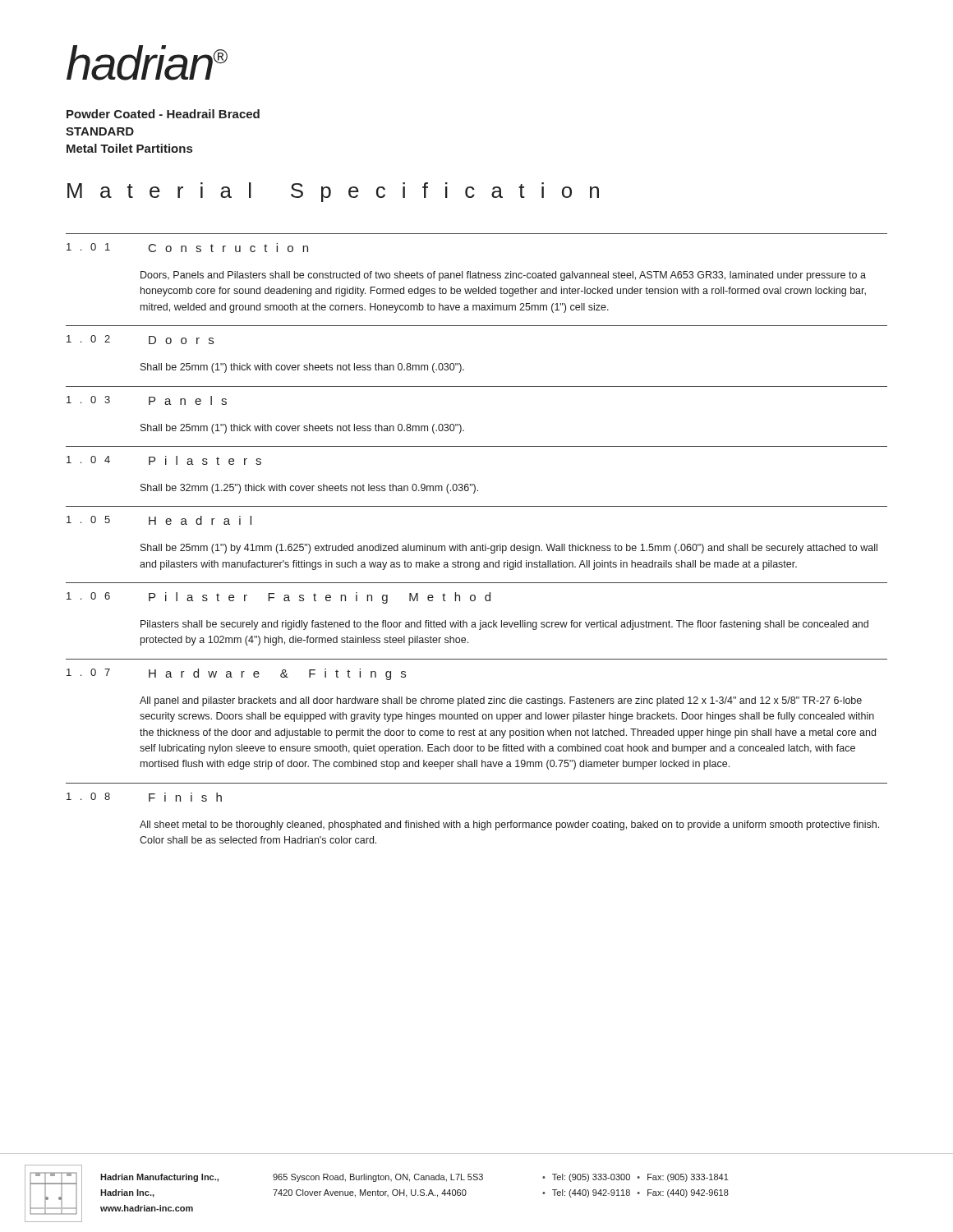Where is the section header that starts "1 . 0 7 H a r"?

(x=92, y=675)
